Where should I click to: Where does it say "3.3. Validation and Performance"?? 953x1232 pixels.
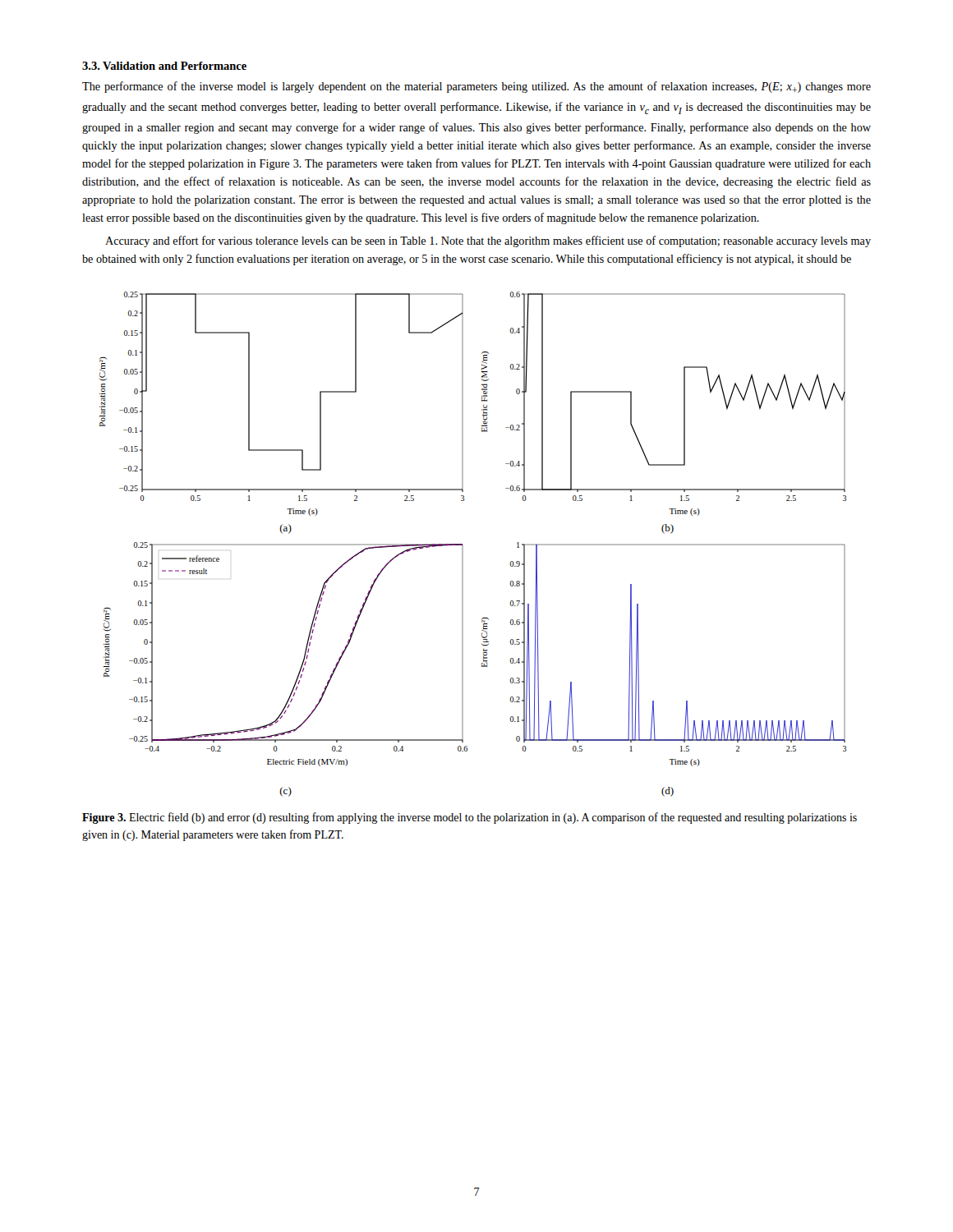(164, 66)
